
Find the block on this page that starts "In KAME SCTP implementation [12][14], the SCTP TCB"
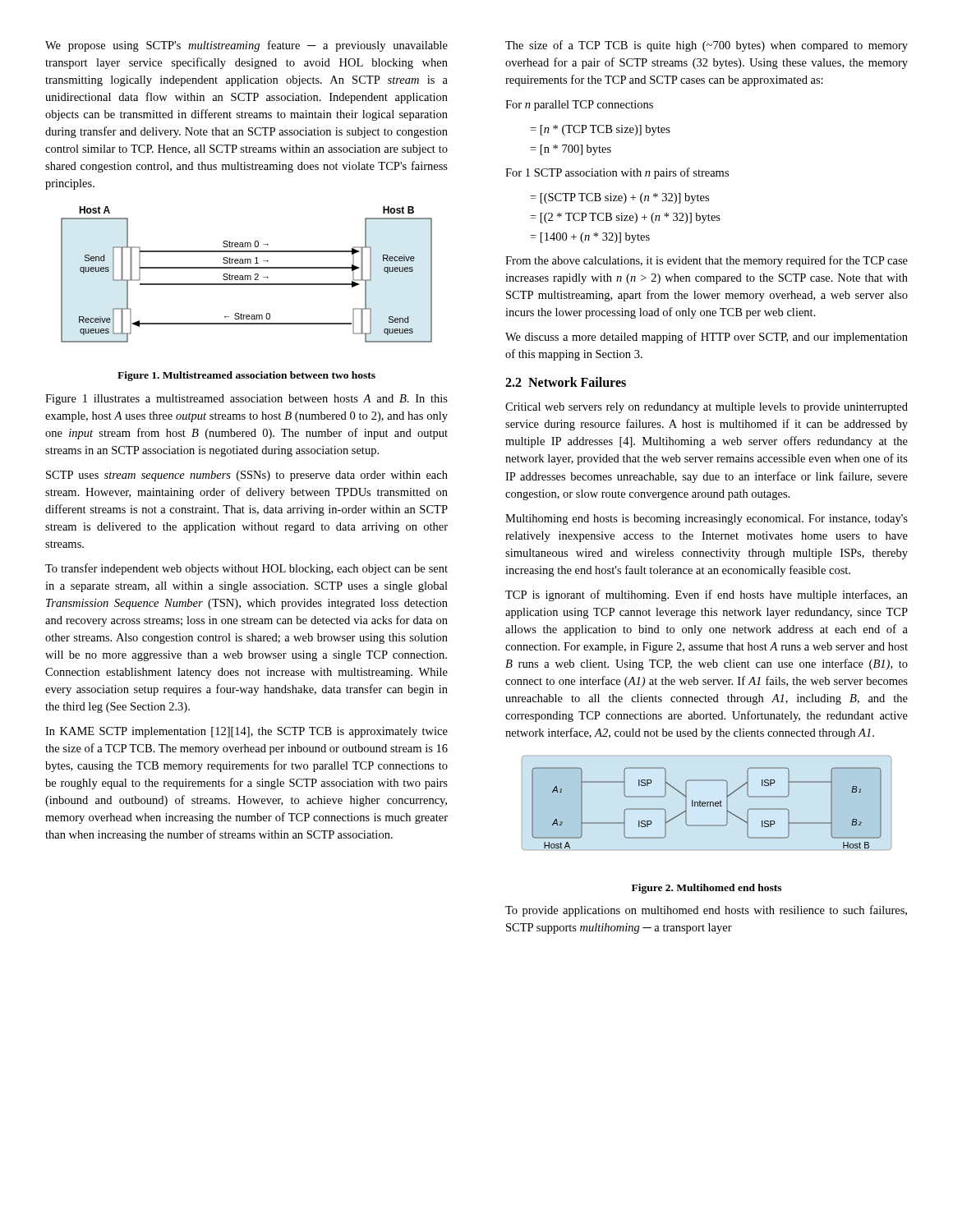point(246,783)
